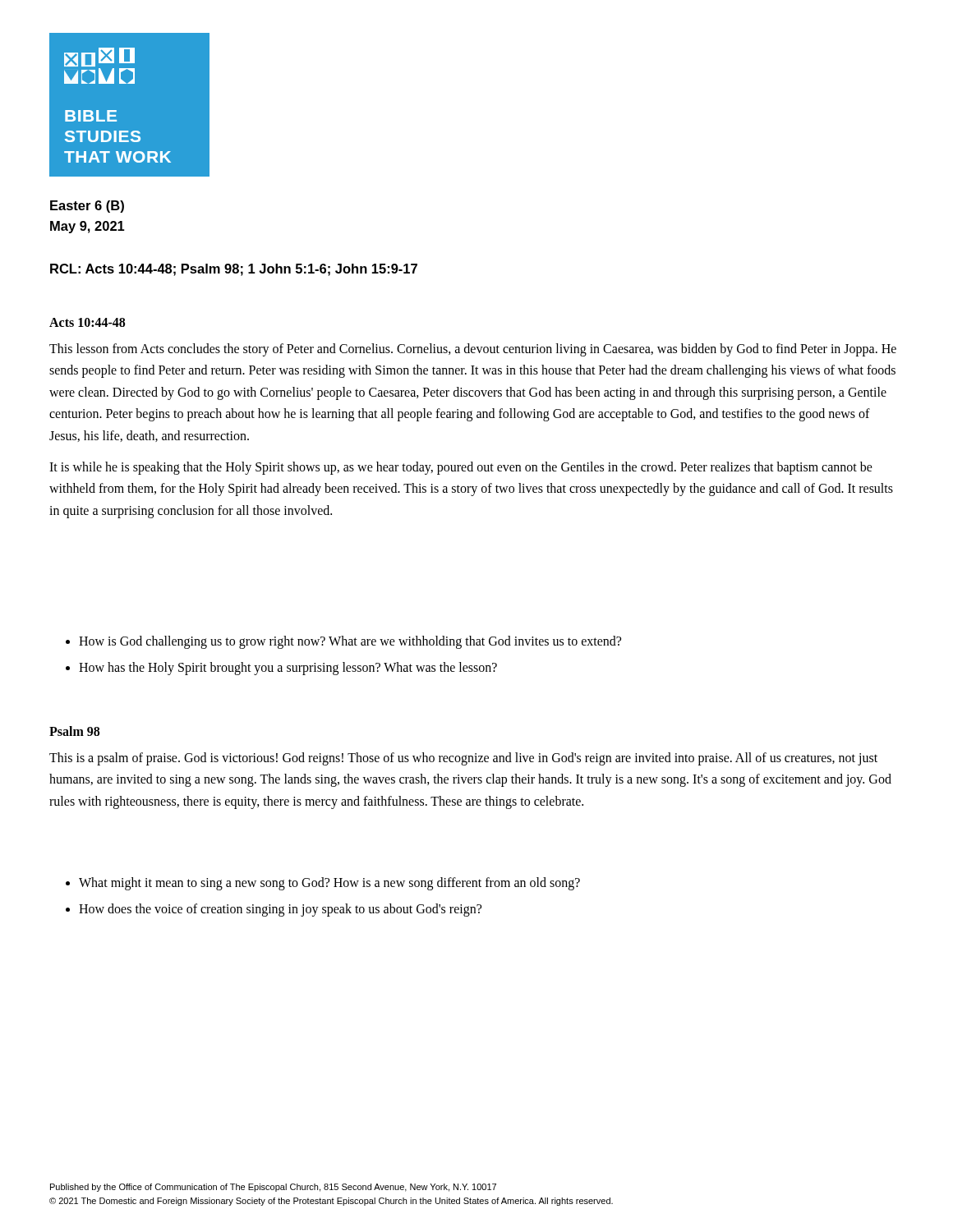Find the section header that reads "RCL: Acts 10:44-48; Psalm 98; 1"
Screen dimensions: 1232x953
tap(234, 270)
